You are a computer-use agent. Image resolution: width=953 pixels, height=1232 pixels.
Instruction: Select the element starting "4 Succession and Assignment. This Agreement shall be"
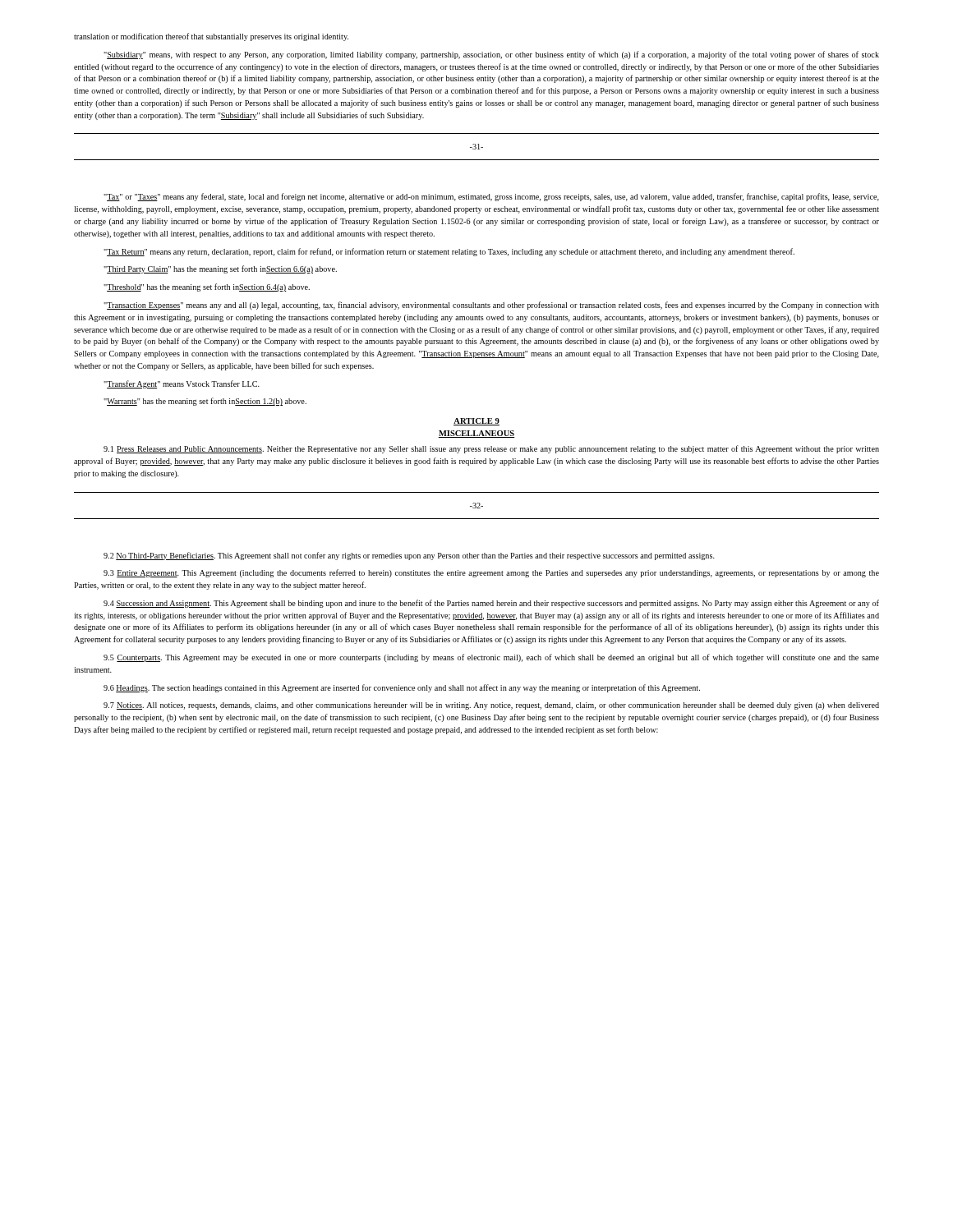tap(476, 622)
